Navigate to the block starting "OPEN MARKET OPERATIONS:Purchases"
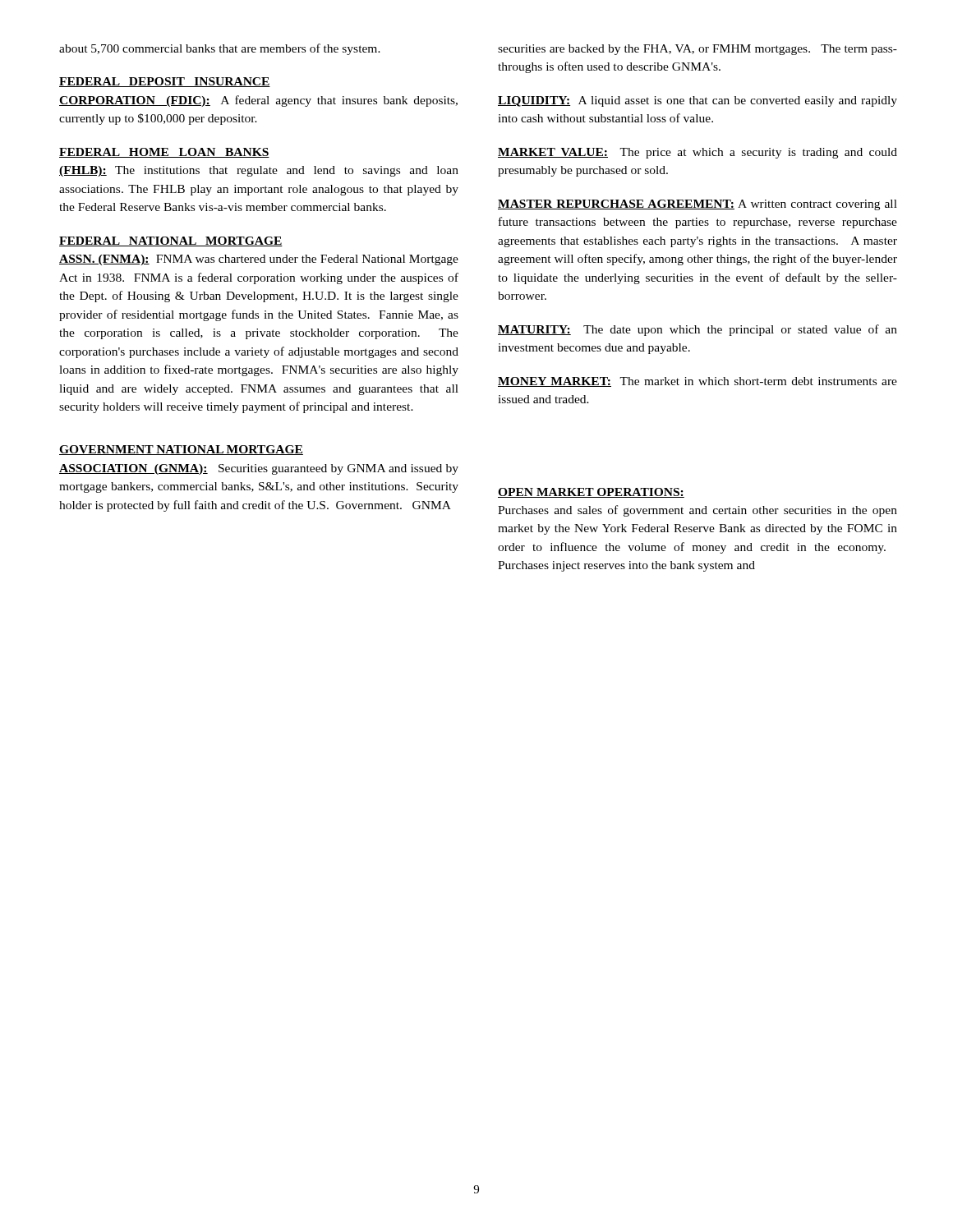 point(698,529)
